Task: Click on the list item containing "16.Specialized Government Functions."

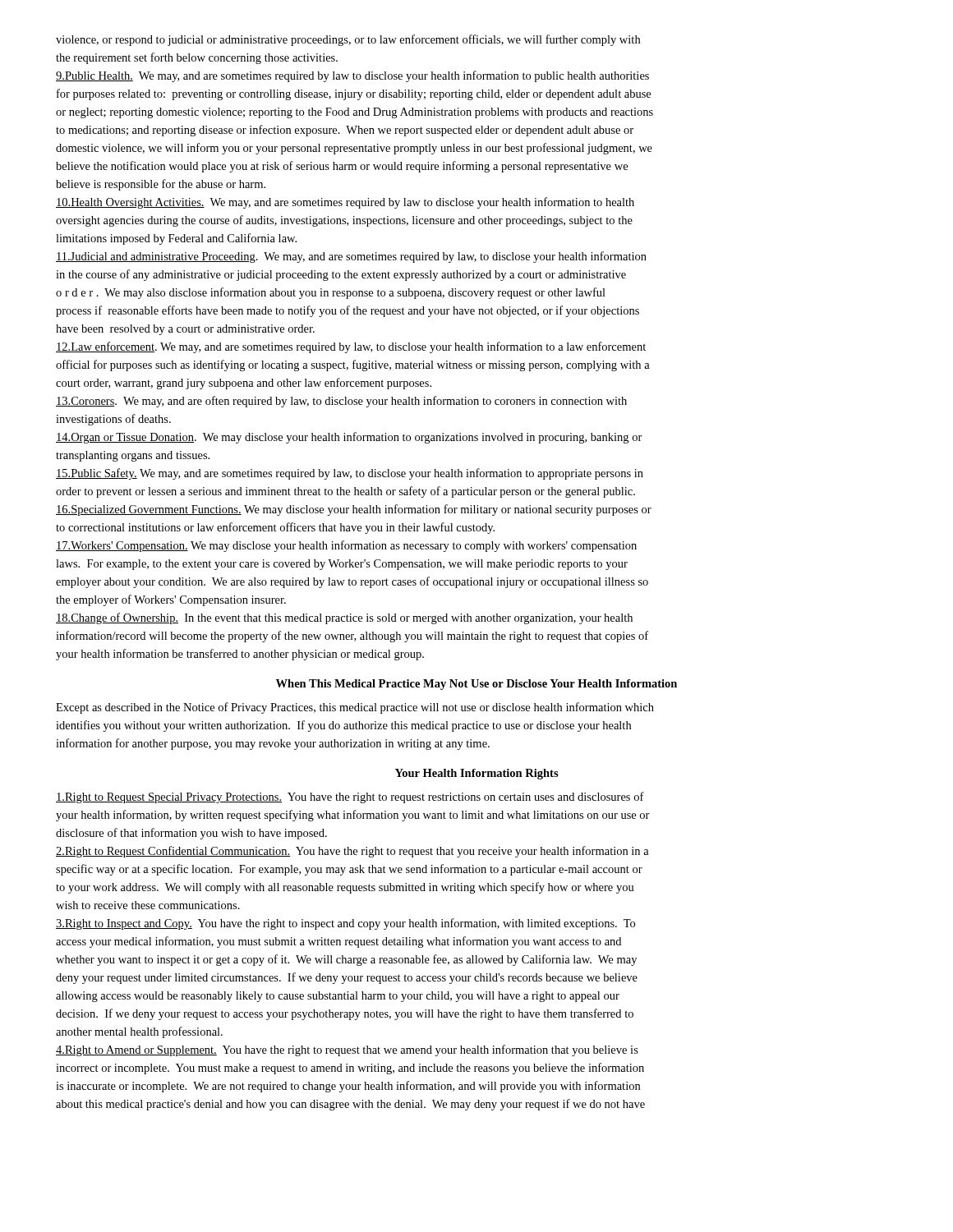Action: coord(476,518)
